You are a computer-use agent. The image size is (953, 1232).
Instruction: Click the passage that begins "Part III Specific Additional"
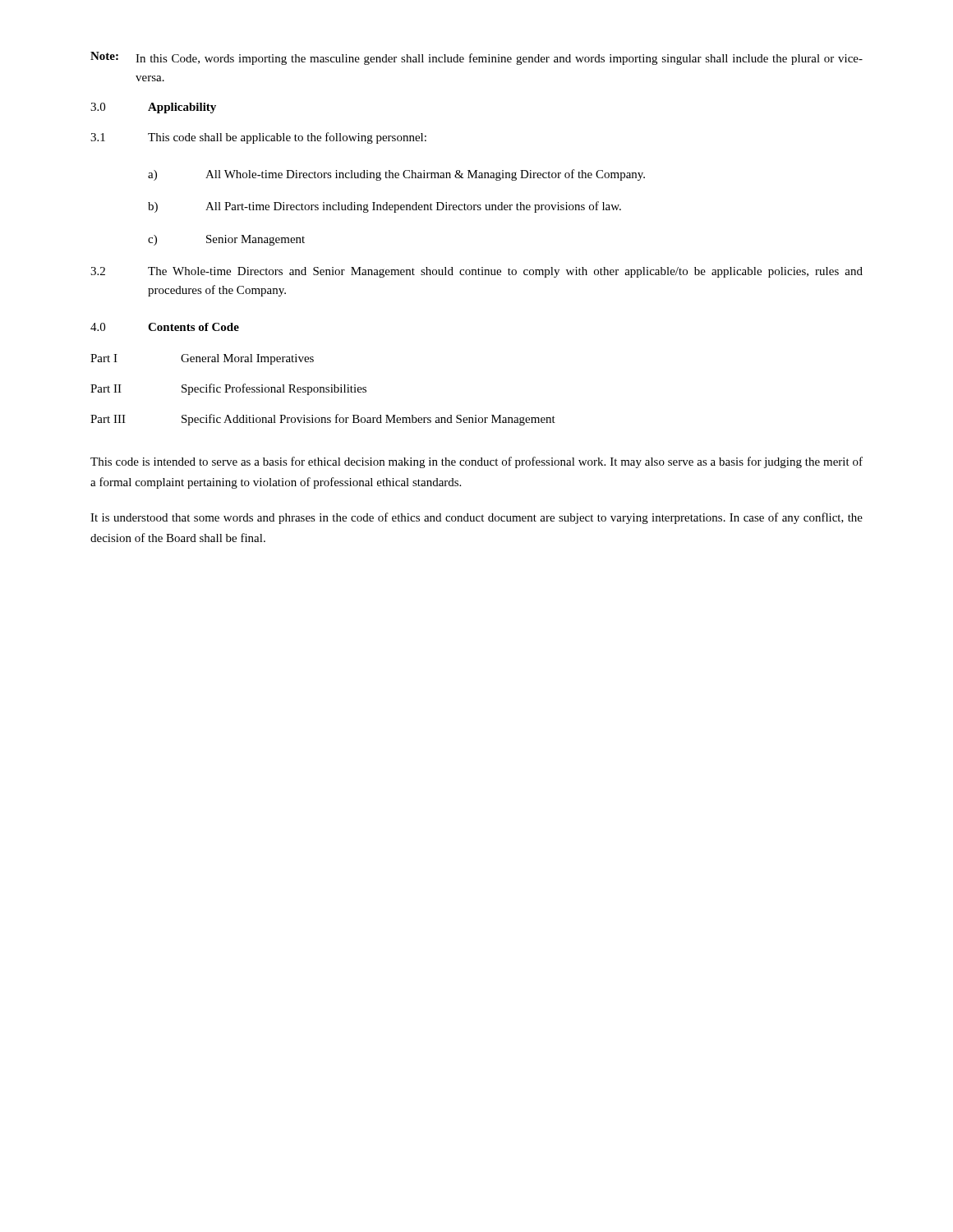point(476,419)
